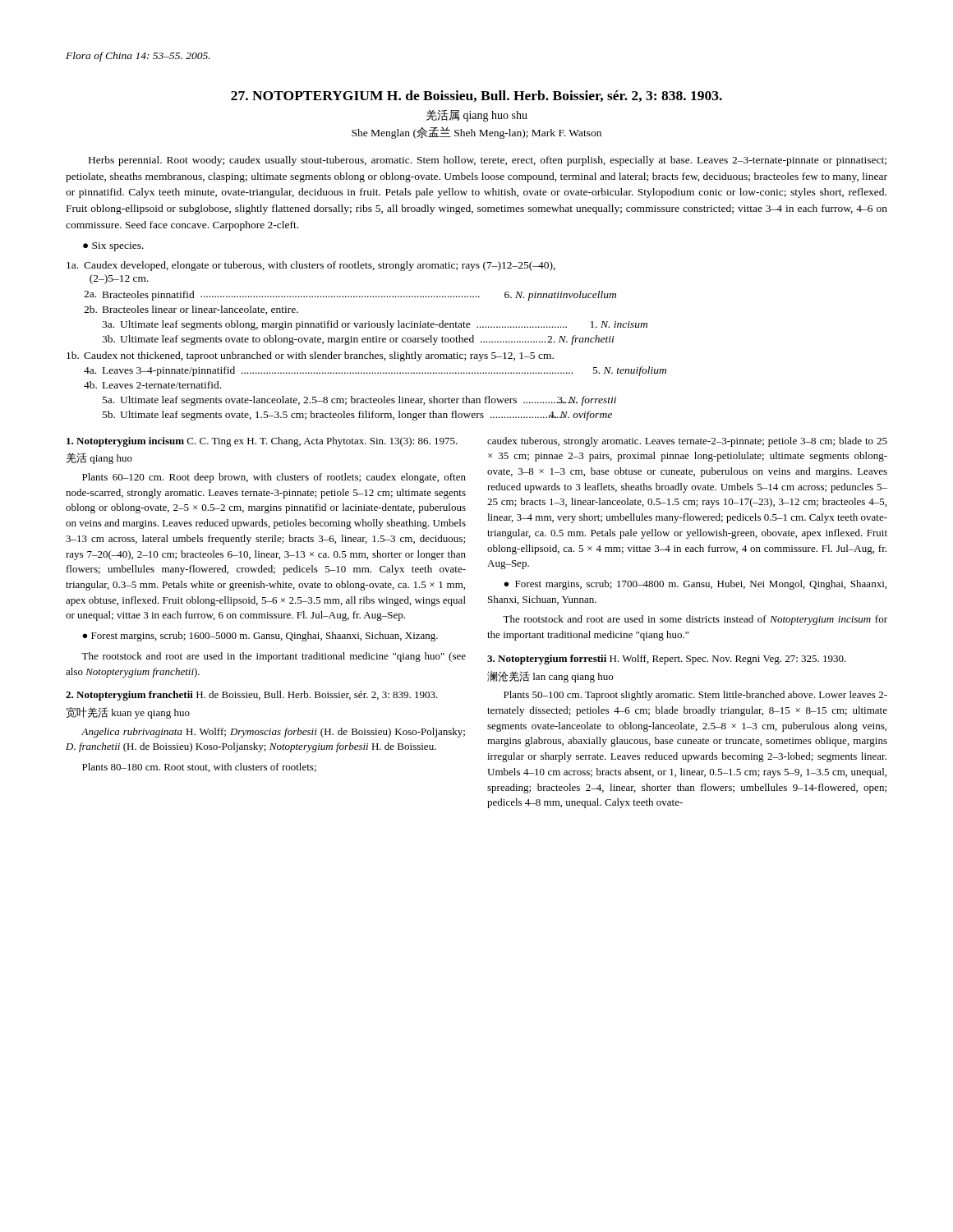Point to the block beginning "She Menglan (佘孟兰 Sheh Meng-lan);"

click(x=476, y=133)
